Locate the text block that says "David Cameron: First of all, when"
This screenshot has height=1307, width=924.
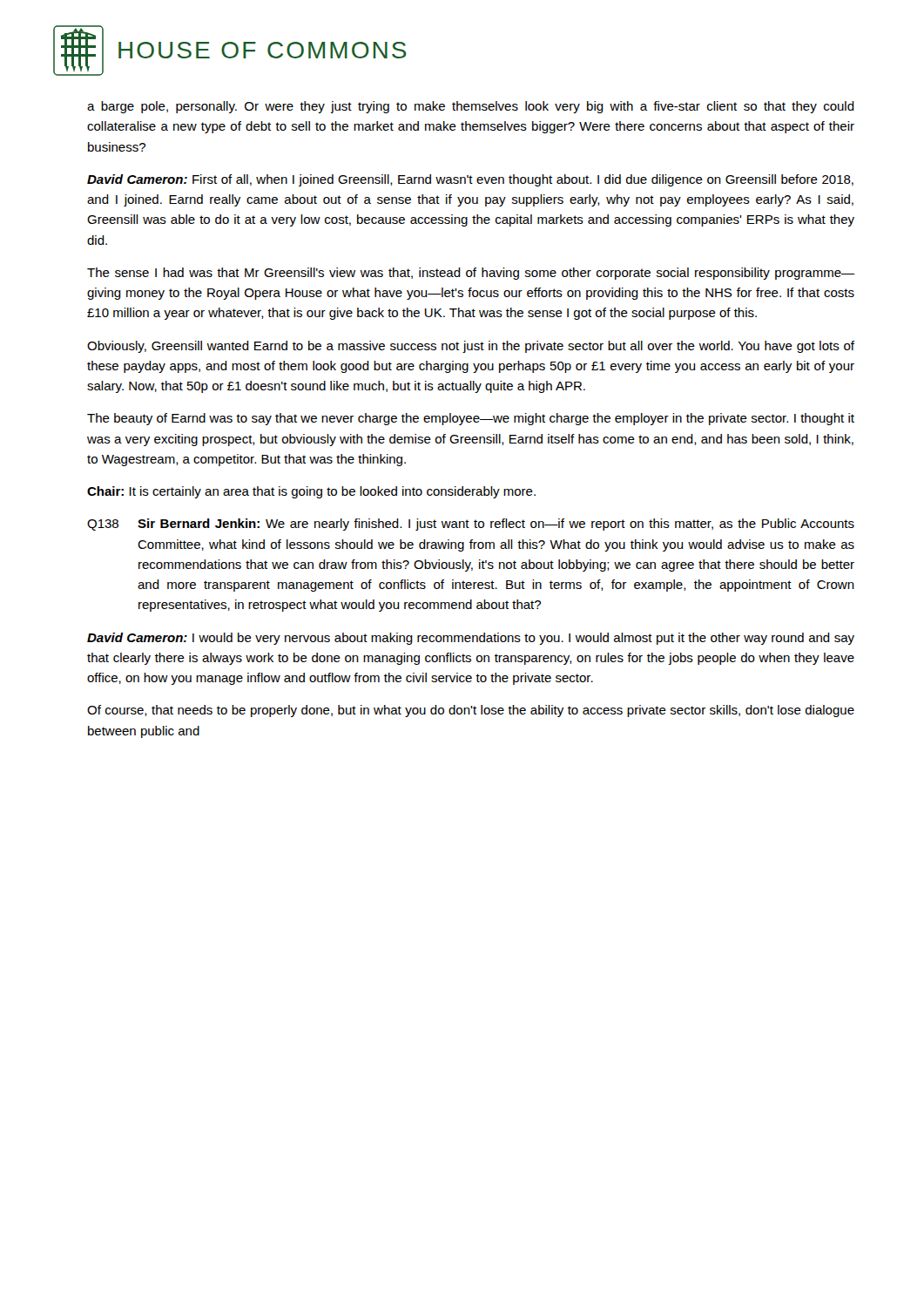tap(471, 209)
